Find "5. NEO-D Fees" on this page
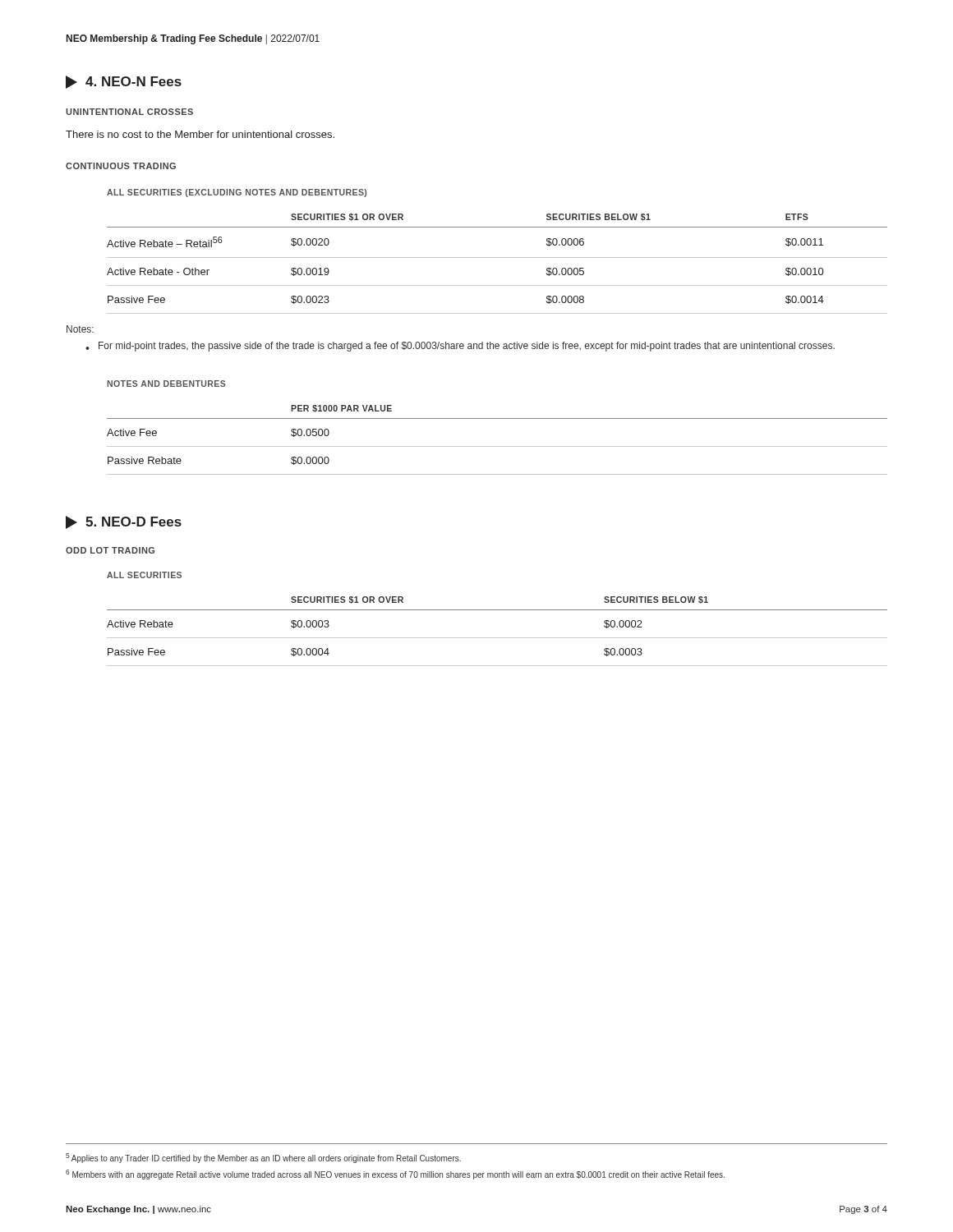The image size is (953, 1232). pyautogui.click(x=124, y=522)
